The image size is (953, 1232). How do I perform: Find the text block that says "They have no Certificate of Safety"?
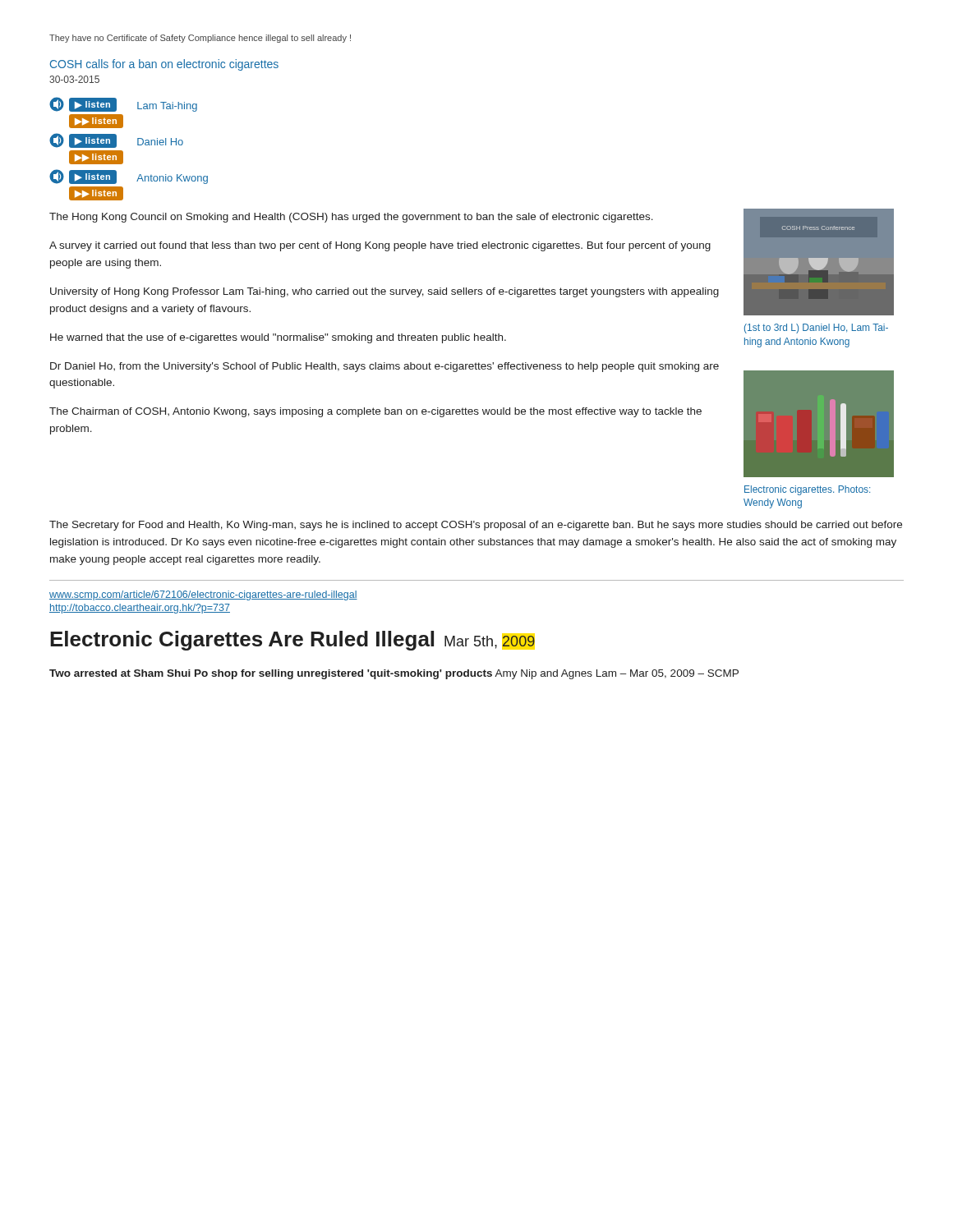pos(200,38)
